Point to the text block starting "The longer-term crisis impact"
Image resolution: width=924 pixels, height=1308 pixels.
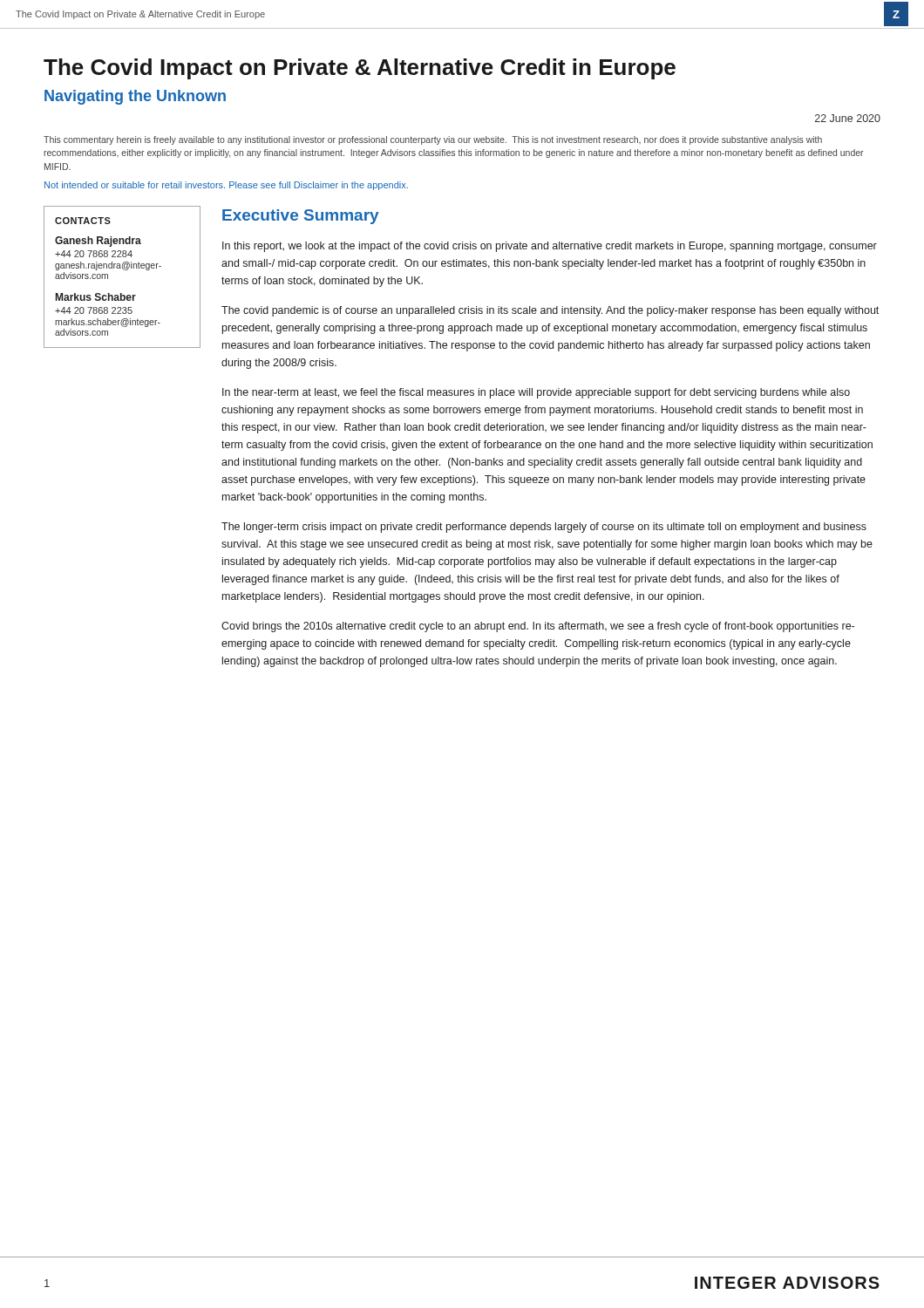click(551, 561)
